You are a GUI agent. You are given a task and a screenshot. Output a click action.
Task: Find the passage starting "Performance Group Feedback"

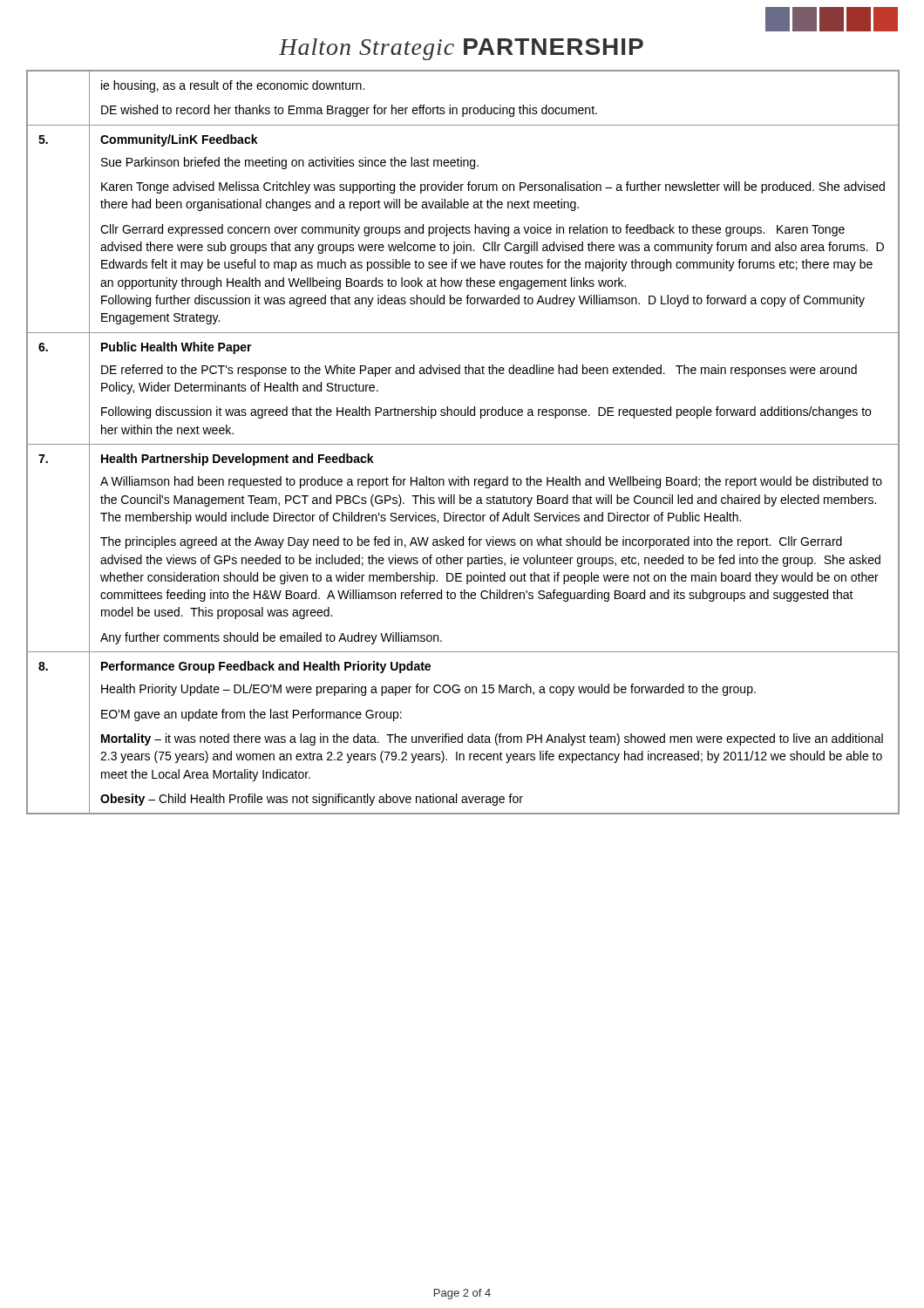coord(266,667)
